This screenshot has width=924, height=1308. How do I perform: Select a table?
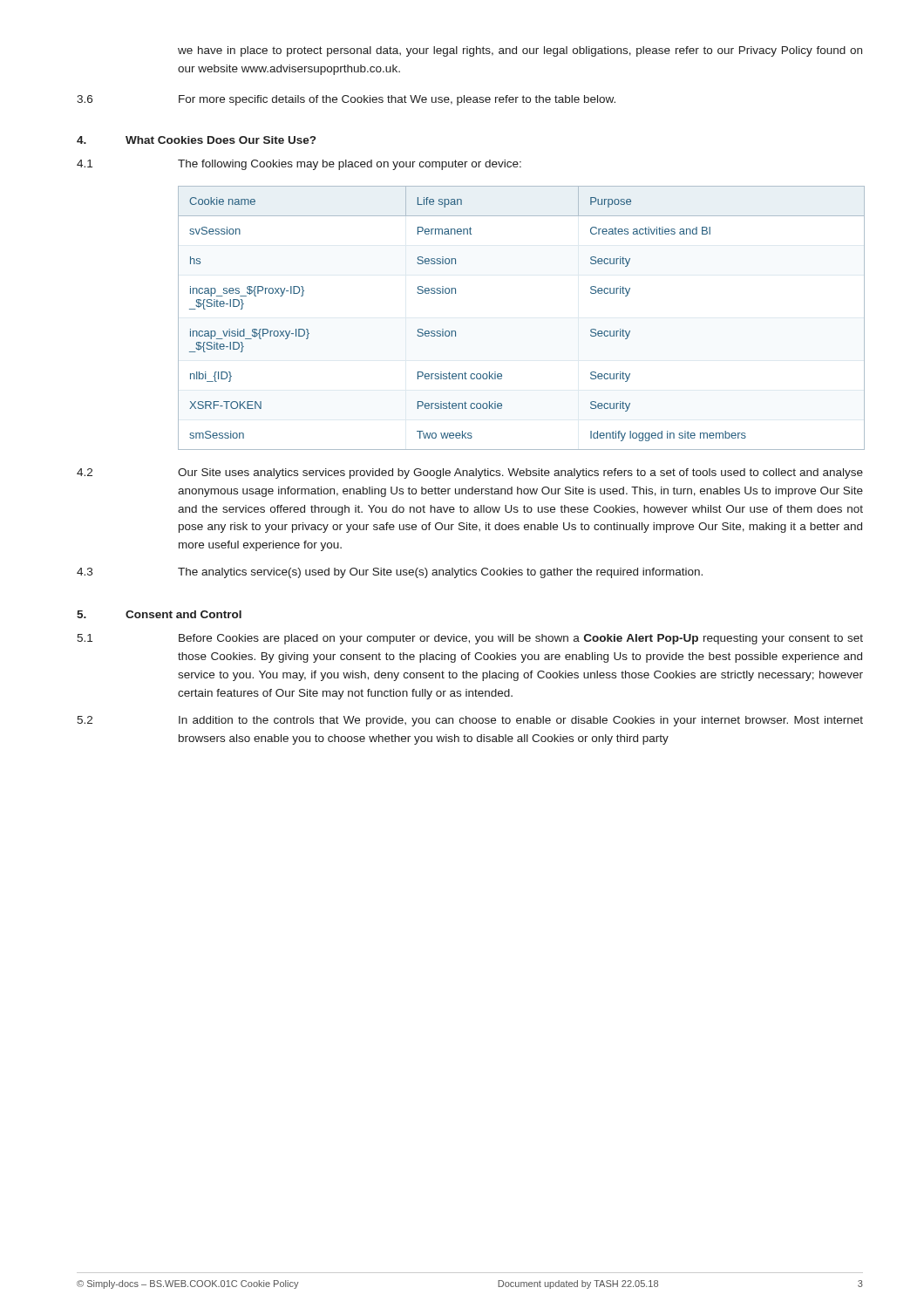pos(521,318)
